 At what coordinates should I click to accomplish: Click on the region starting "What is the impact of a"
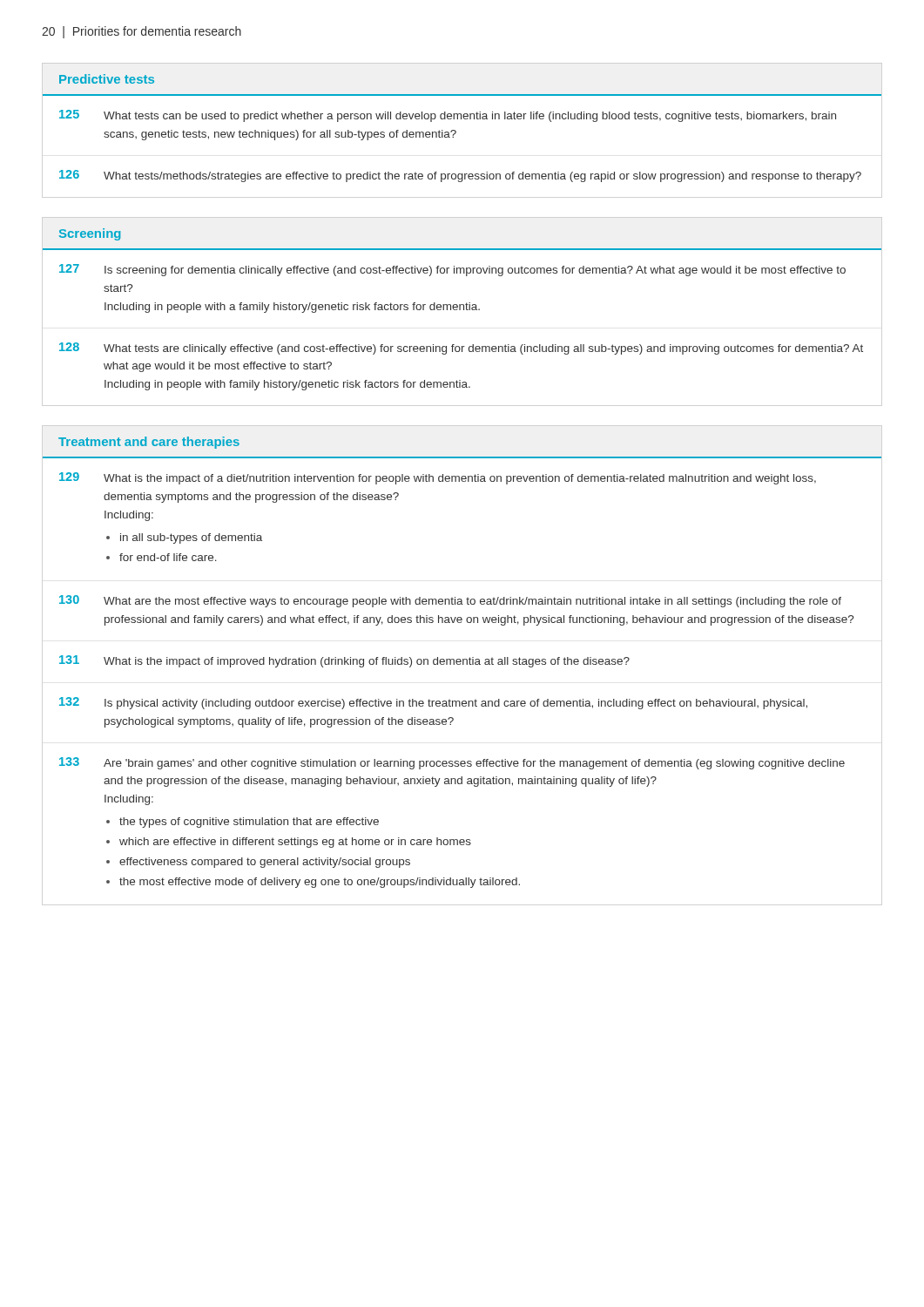click(460, 479)
